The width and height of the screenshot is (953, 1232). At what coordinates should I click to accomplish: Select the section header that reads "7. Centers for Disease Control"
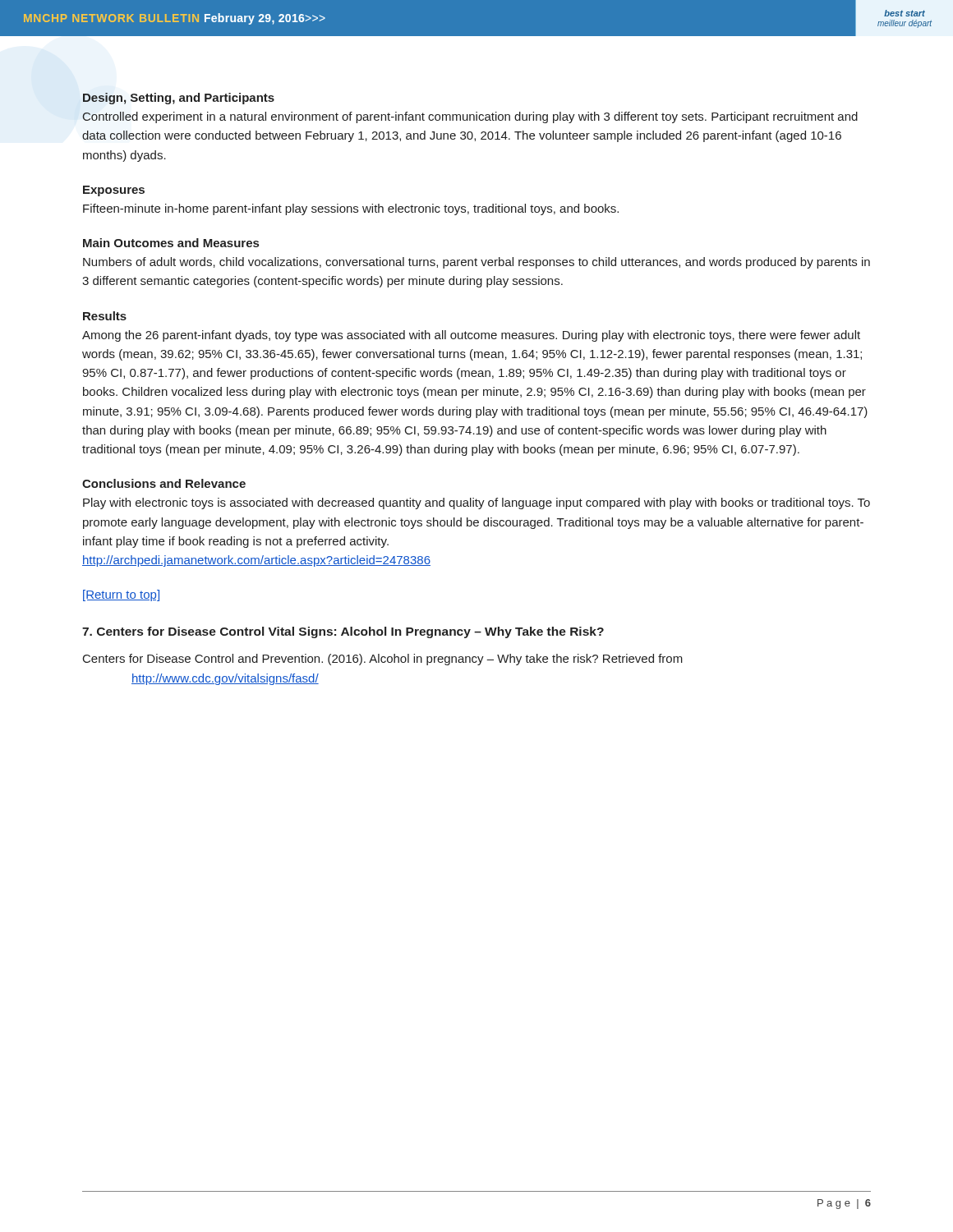343,631
